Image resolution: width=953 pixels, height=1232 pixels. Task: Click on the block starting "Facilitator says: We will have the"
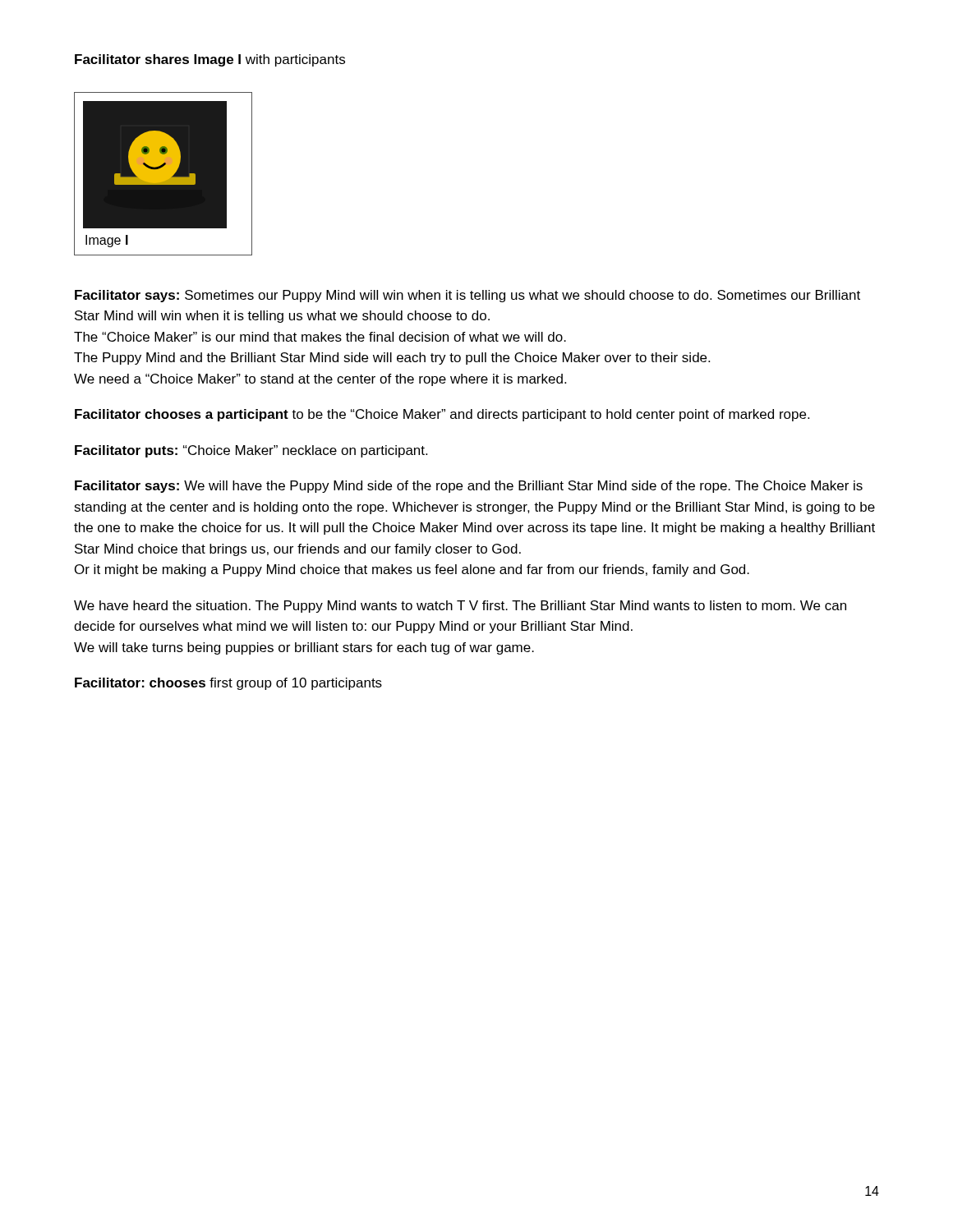(475, 528)
